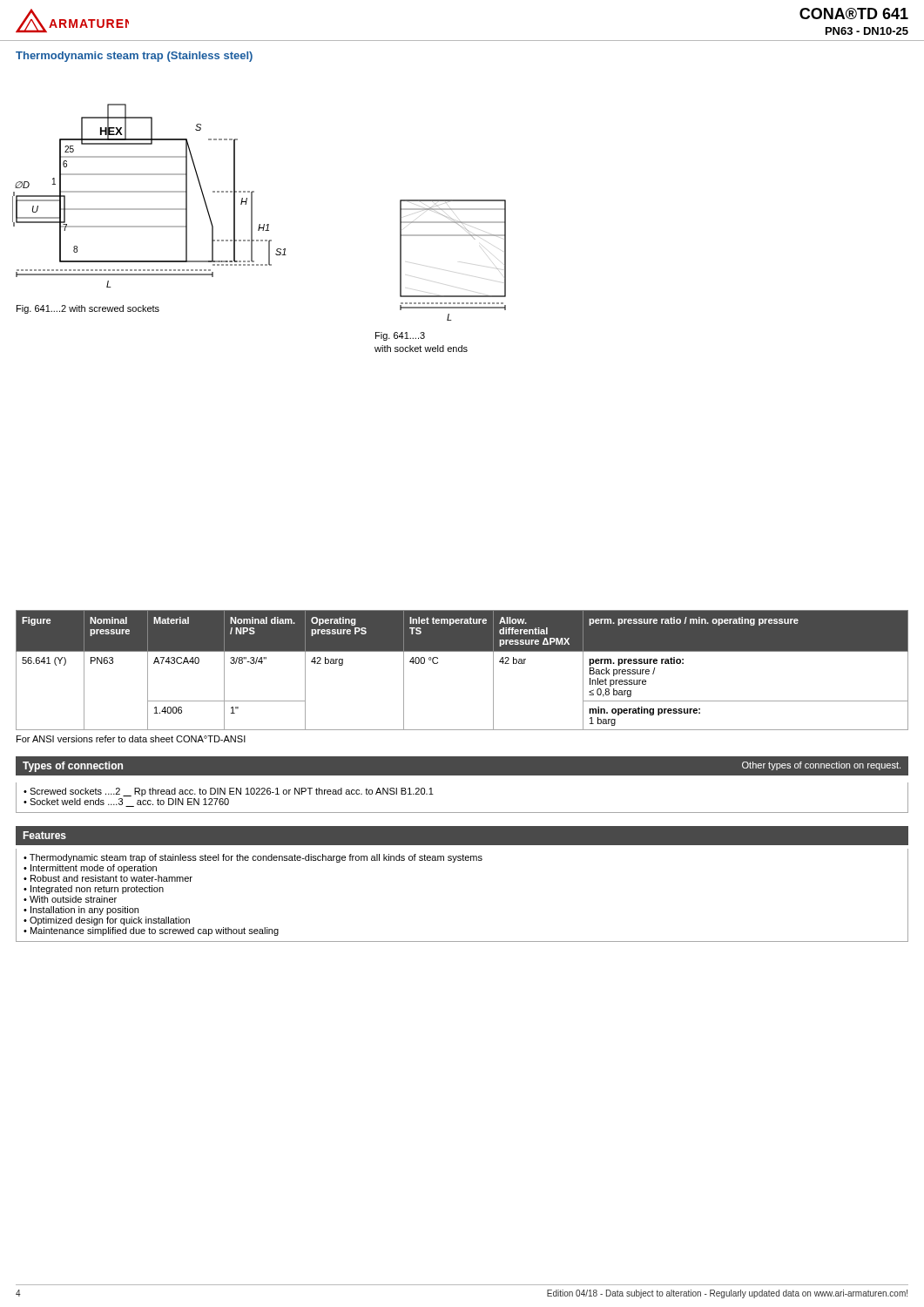Viewport: 924px width, 1307px height.
Task: Locate the element starting "• Robust and resistant"
Action: tap(108, 878)
